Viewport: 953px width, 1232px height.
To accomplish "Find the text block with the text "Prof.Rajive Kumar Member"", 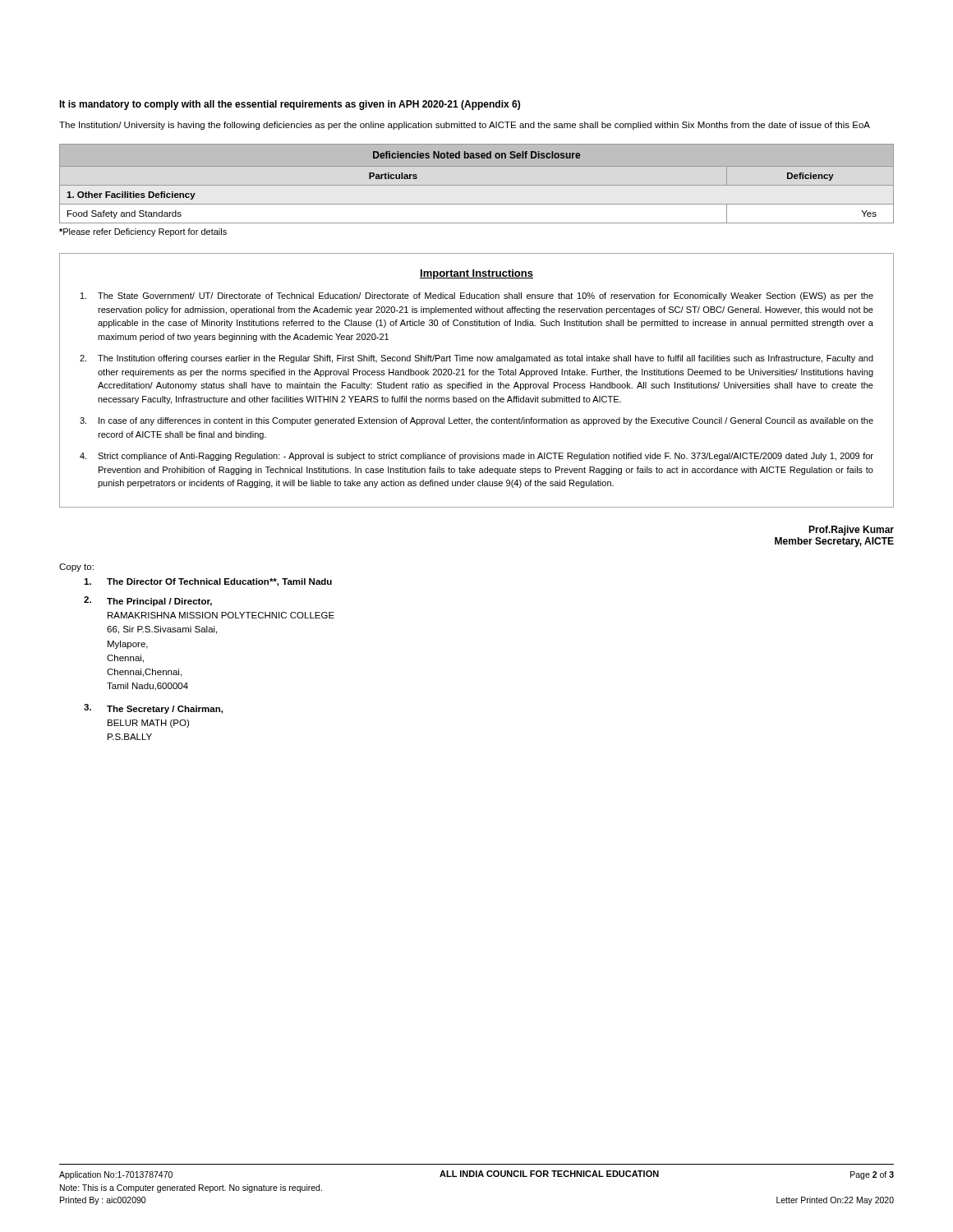I will tap(834, 535).
